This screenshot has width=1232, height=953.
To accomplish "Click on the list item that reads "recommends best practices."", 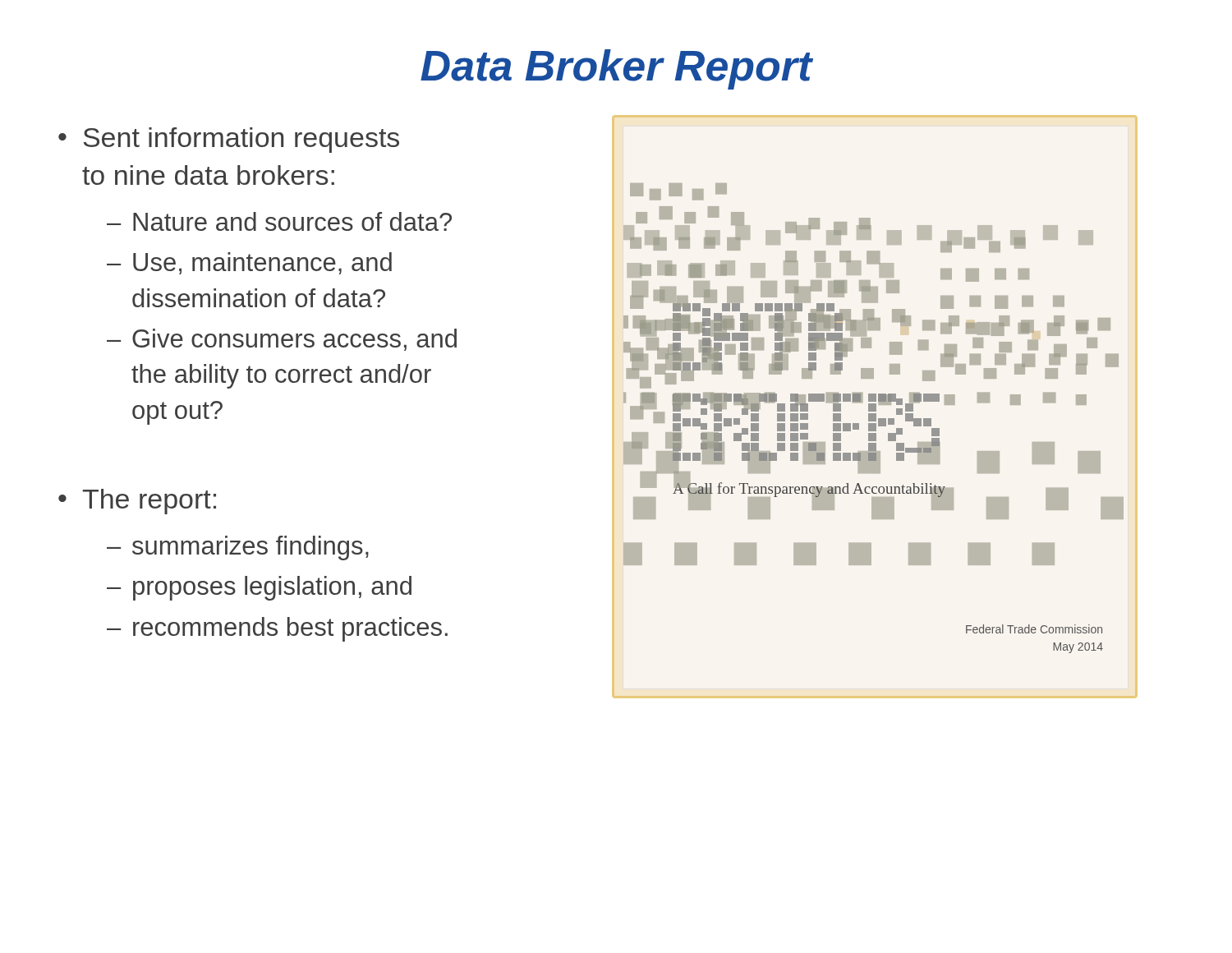I will 291,627.
